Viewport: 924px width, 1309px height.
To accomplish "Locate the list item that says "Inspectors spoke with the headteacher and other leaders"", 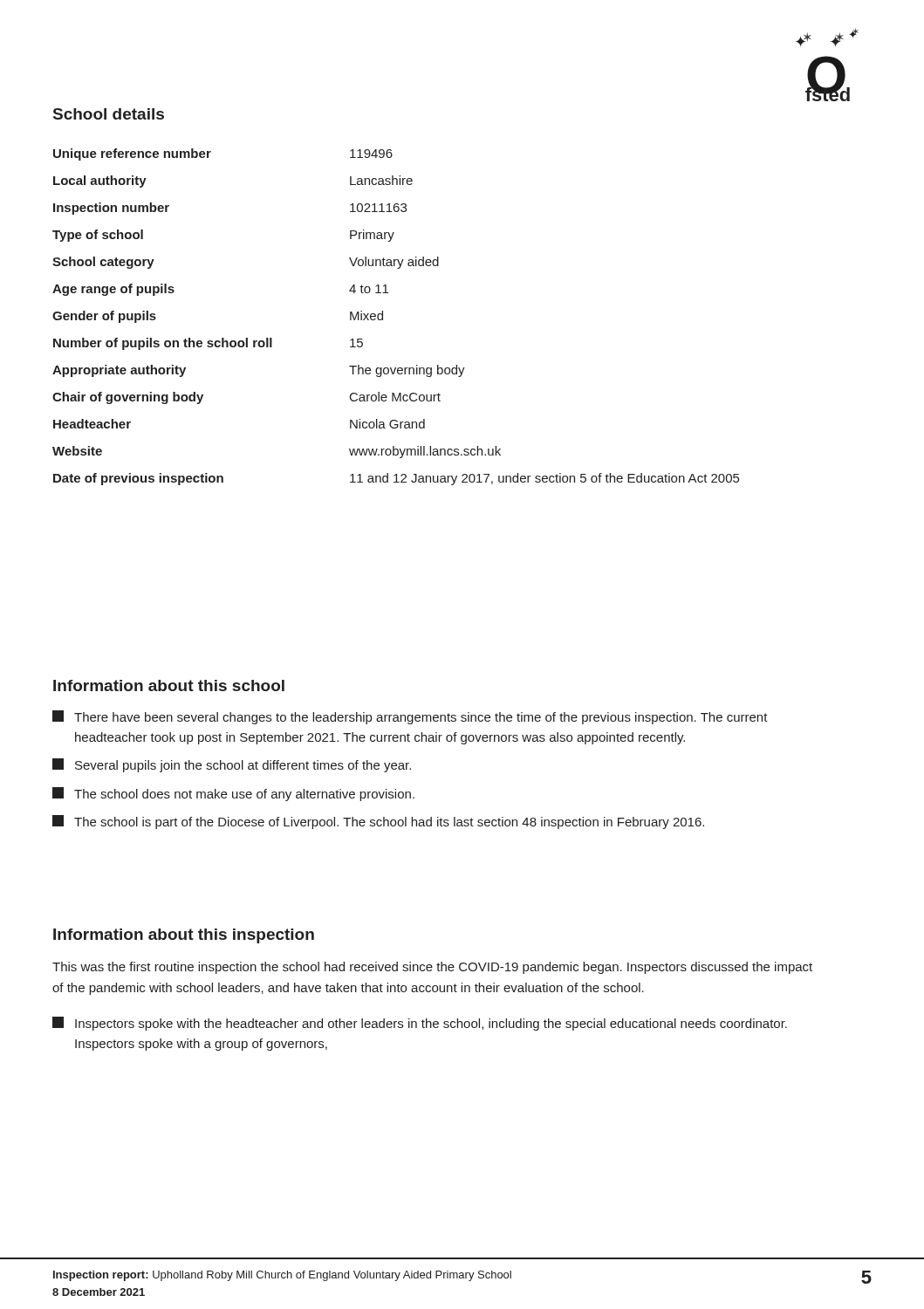I will [436, 1034].
